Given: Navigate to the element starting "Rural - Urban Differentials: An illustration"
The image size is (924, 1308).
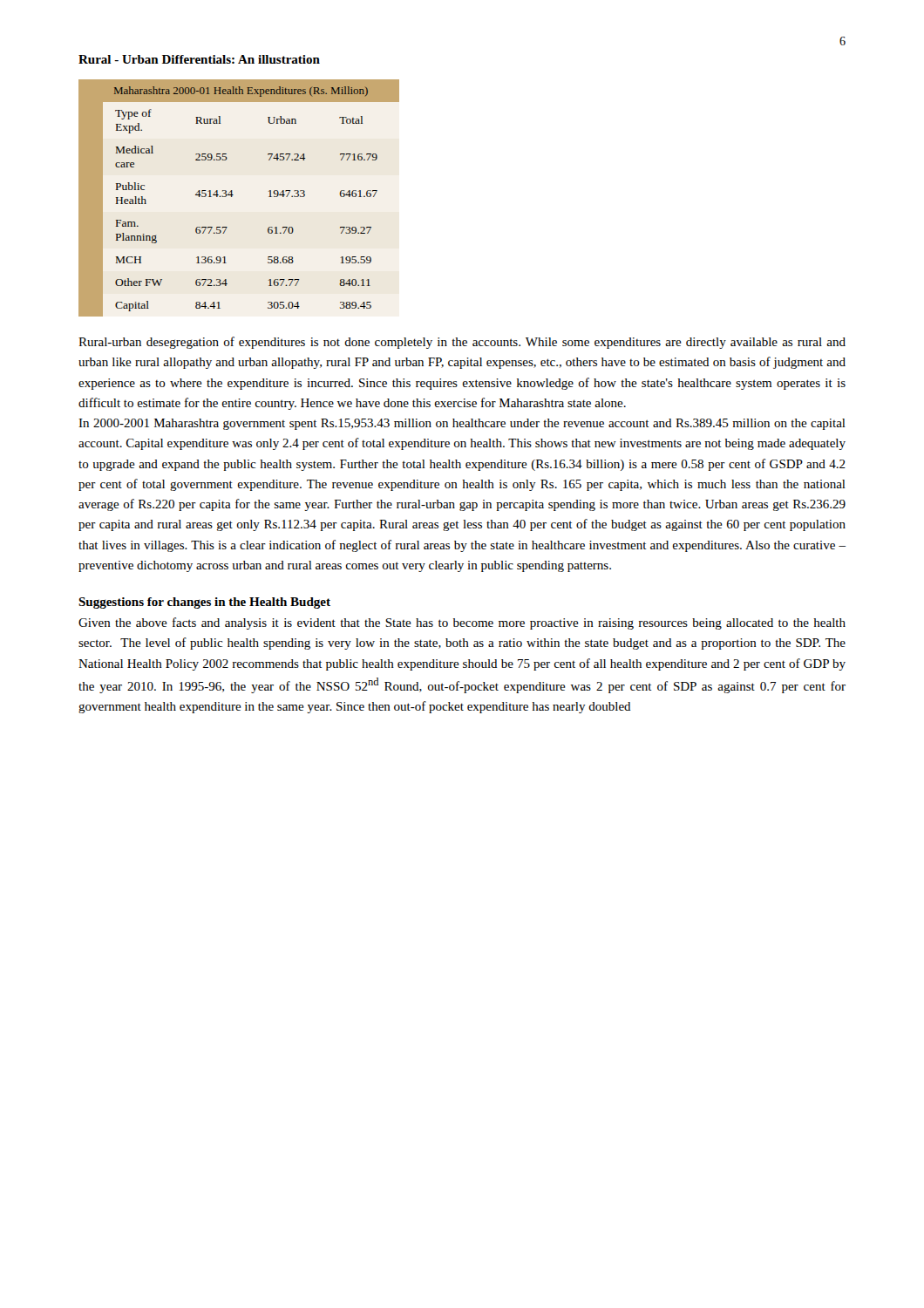Looking at the screenshot, I should (x=199, y=59).
